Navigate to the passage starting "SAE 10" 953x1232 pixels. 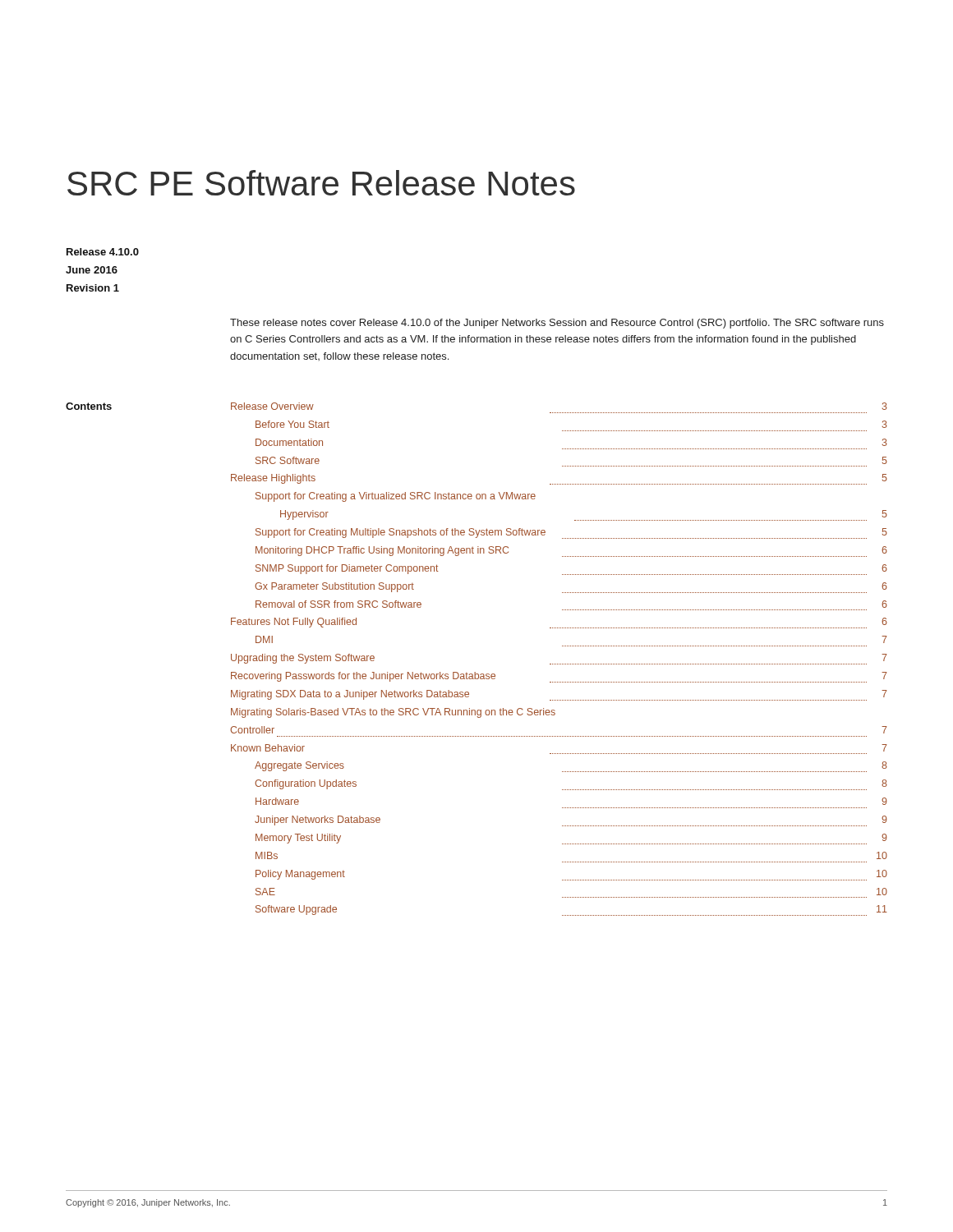pyautogui.click(x=559, y=892)
